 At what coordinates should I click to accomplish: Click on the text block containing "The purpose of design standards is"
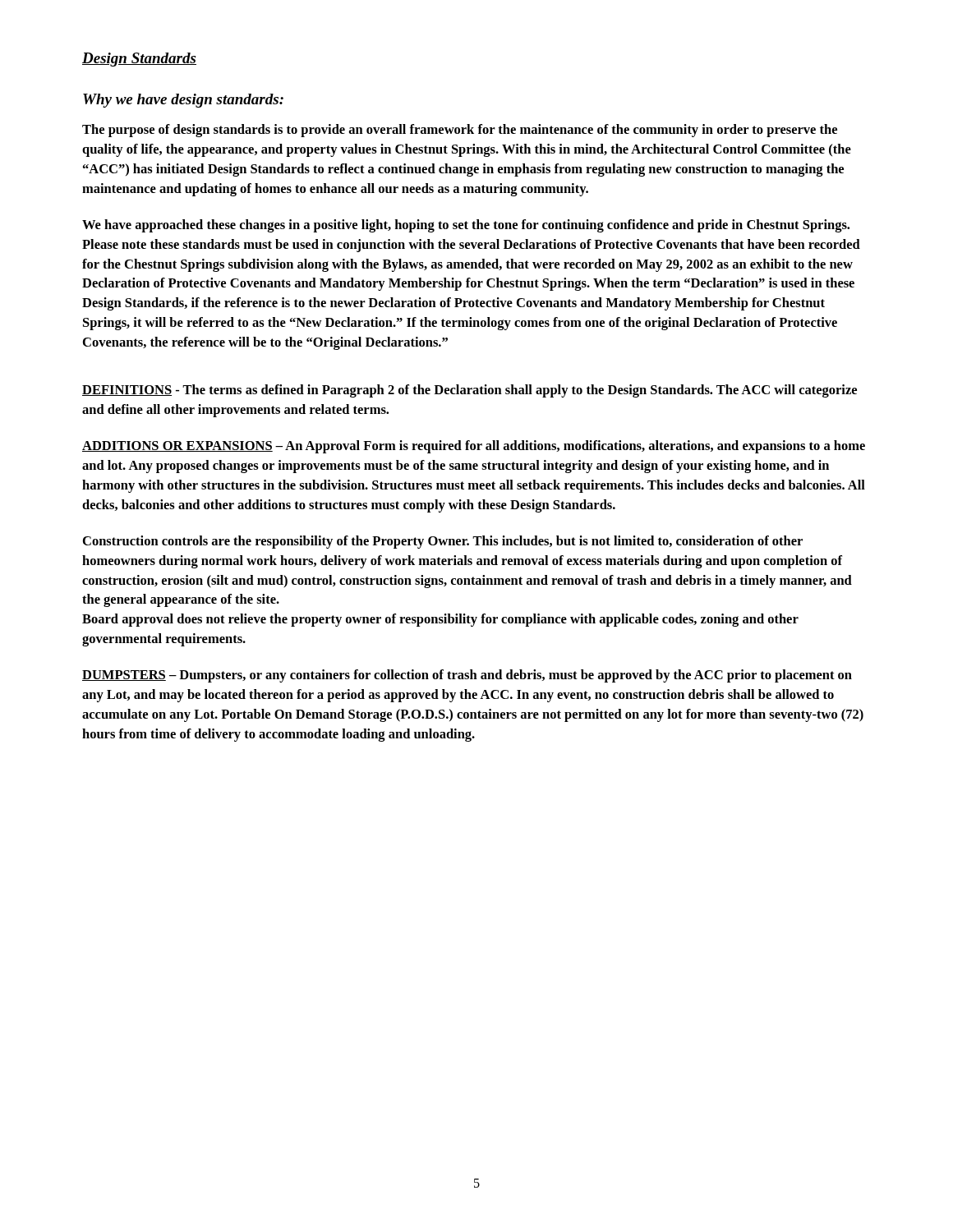point(467,159)
